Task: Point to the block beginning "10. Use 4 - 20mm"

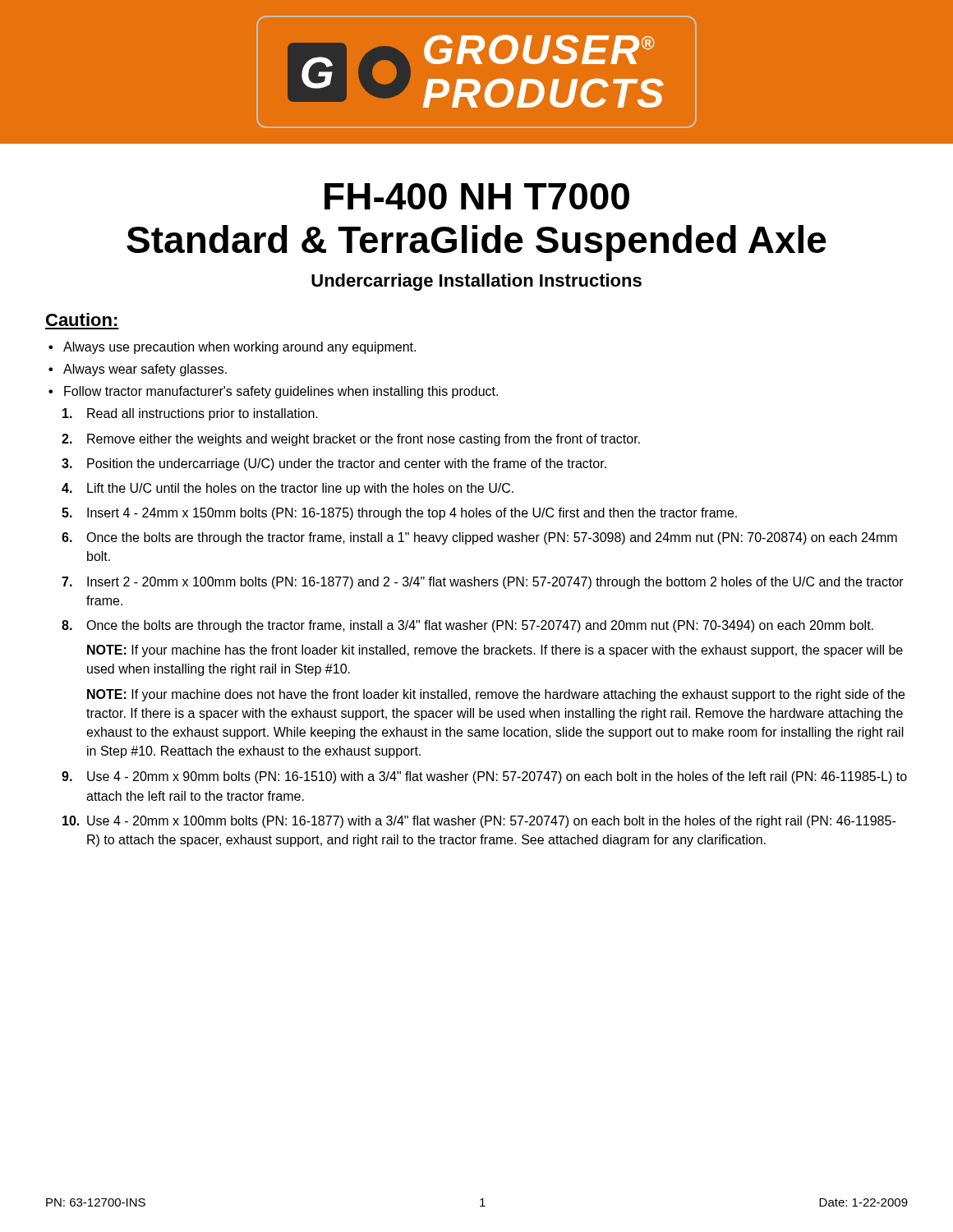Action: pyautogui.click(x=485, y=830)
